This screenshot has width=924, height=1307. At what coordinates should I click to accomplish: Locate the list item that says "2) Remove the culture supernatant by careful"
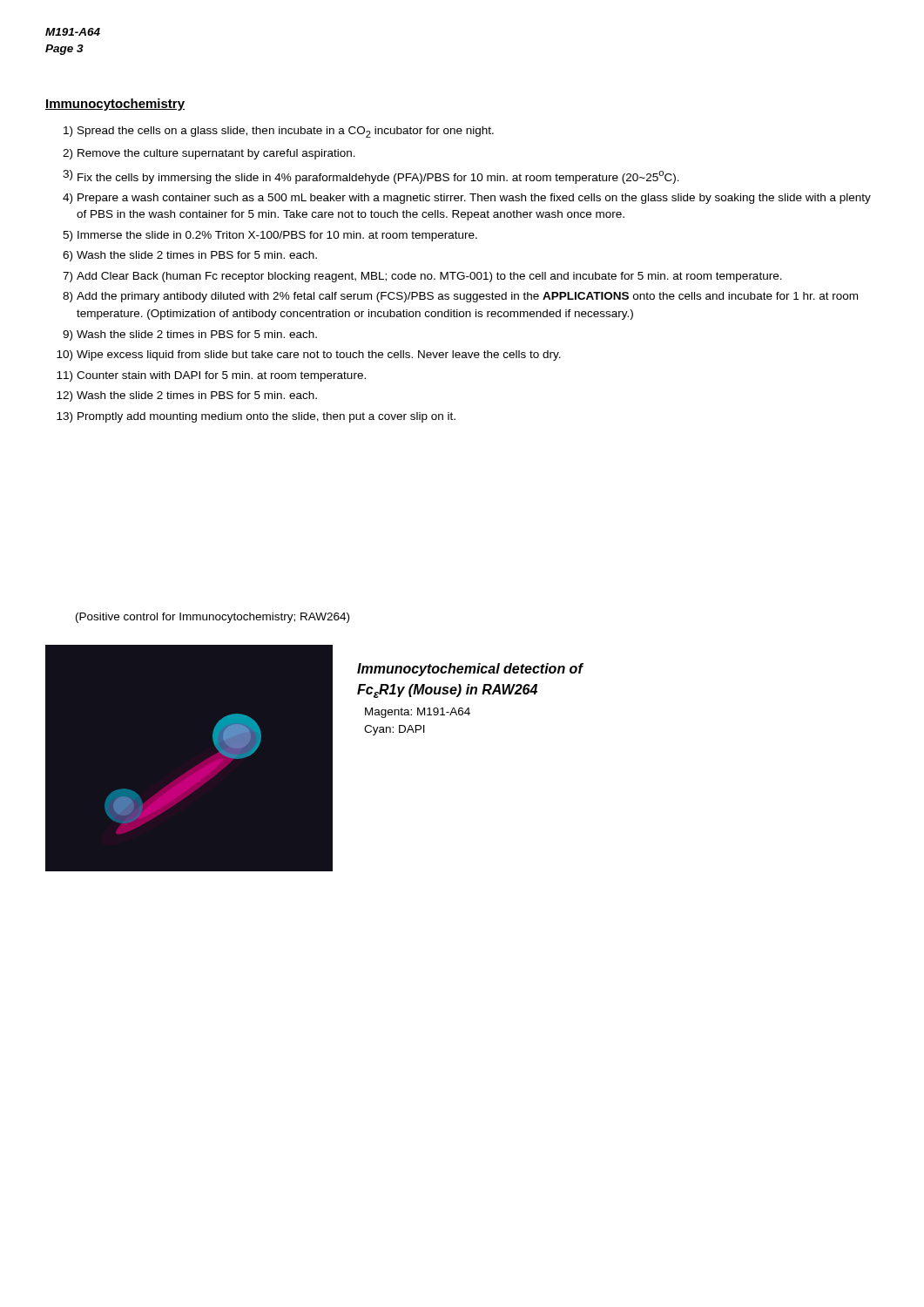pyautogui.click(x=209, y=154)
